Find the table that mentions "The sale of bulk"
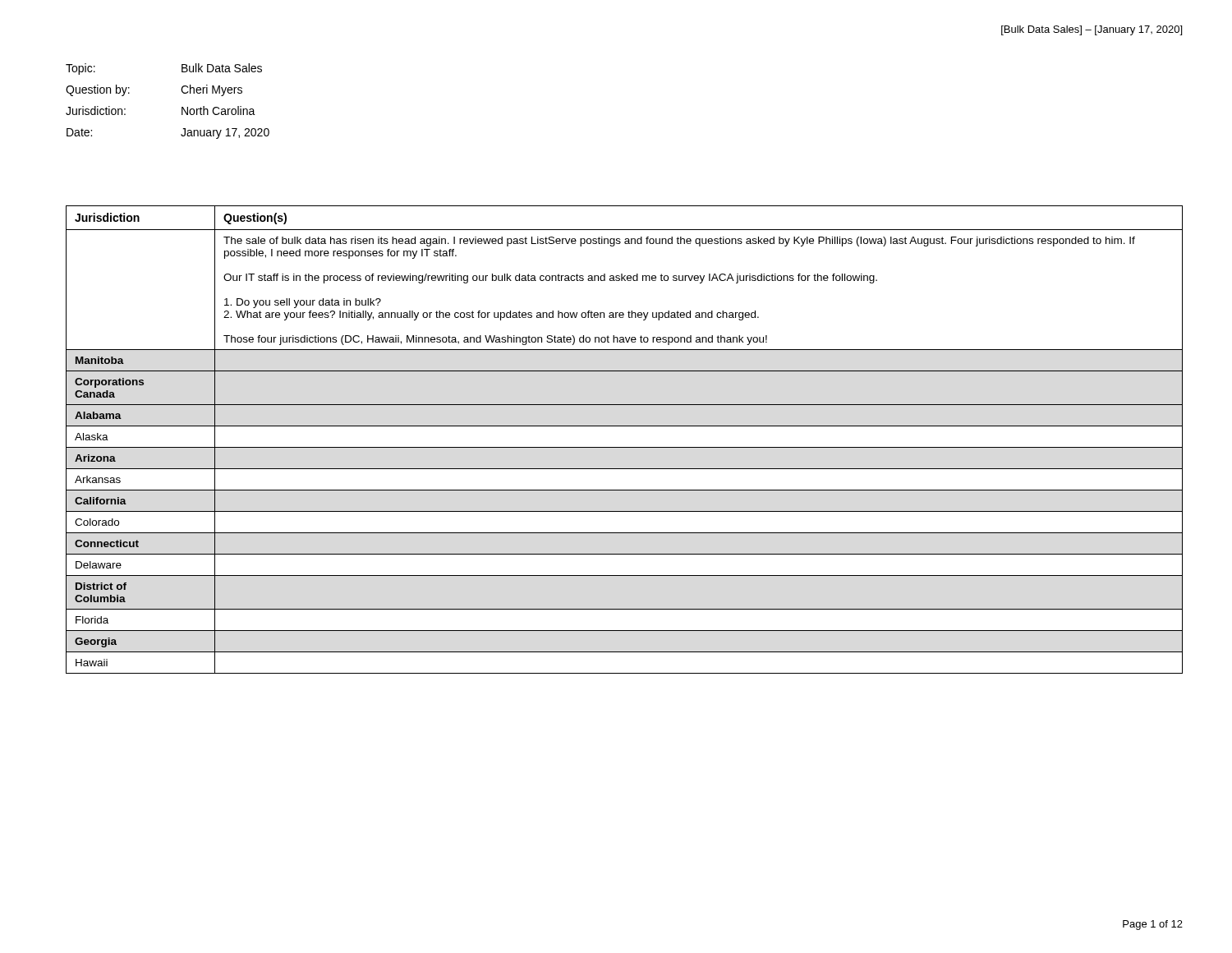This screenshot has height=953, width=1232. coord(624,440)
